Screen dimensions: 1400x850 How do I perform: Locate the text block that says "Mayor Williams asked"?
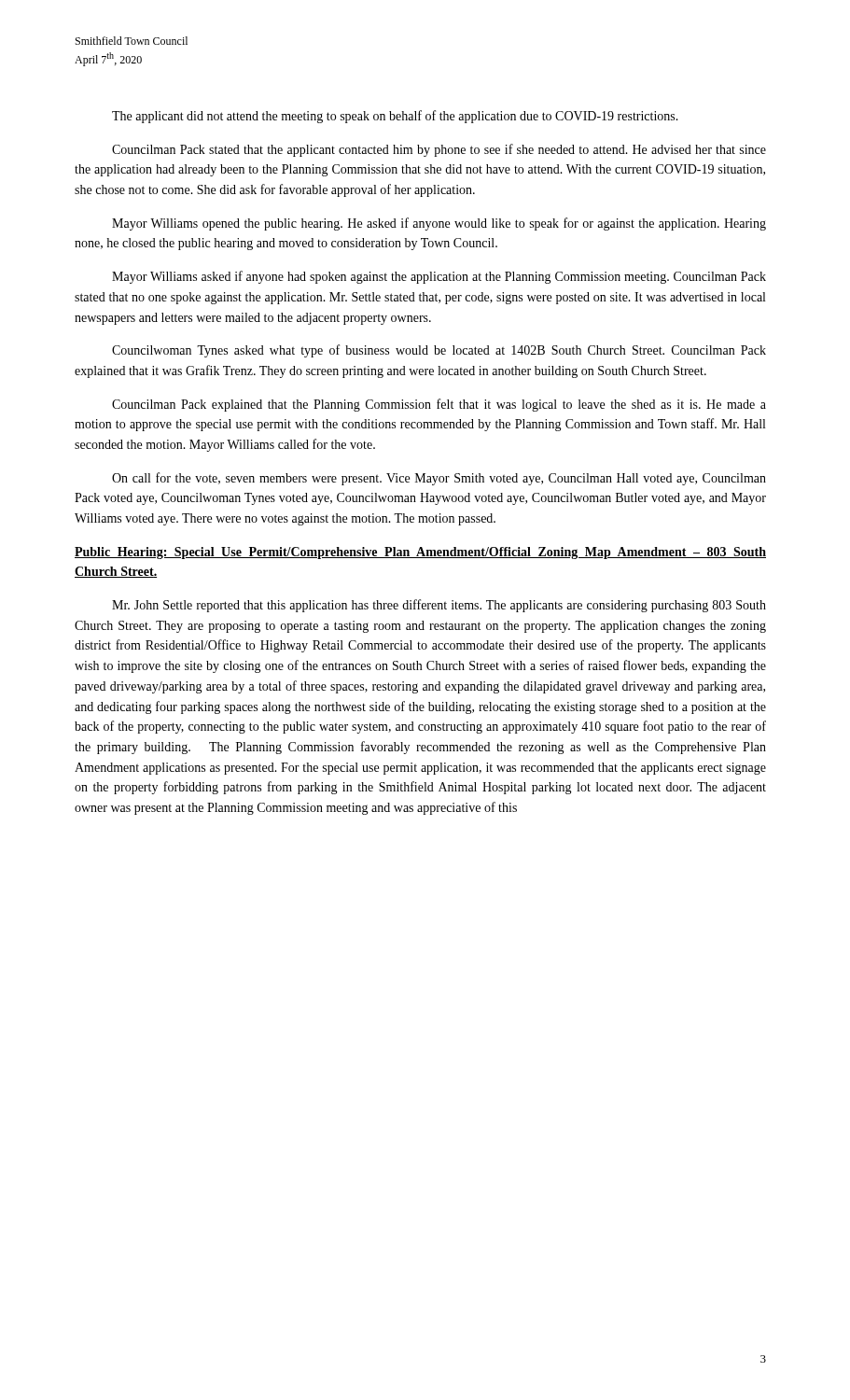(420, 297)
